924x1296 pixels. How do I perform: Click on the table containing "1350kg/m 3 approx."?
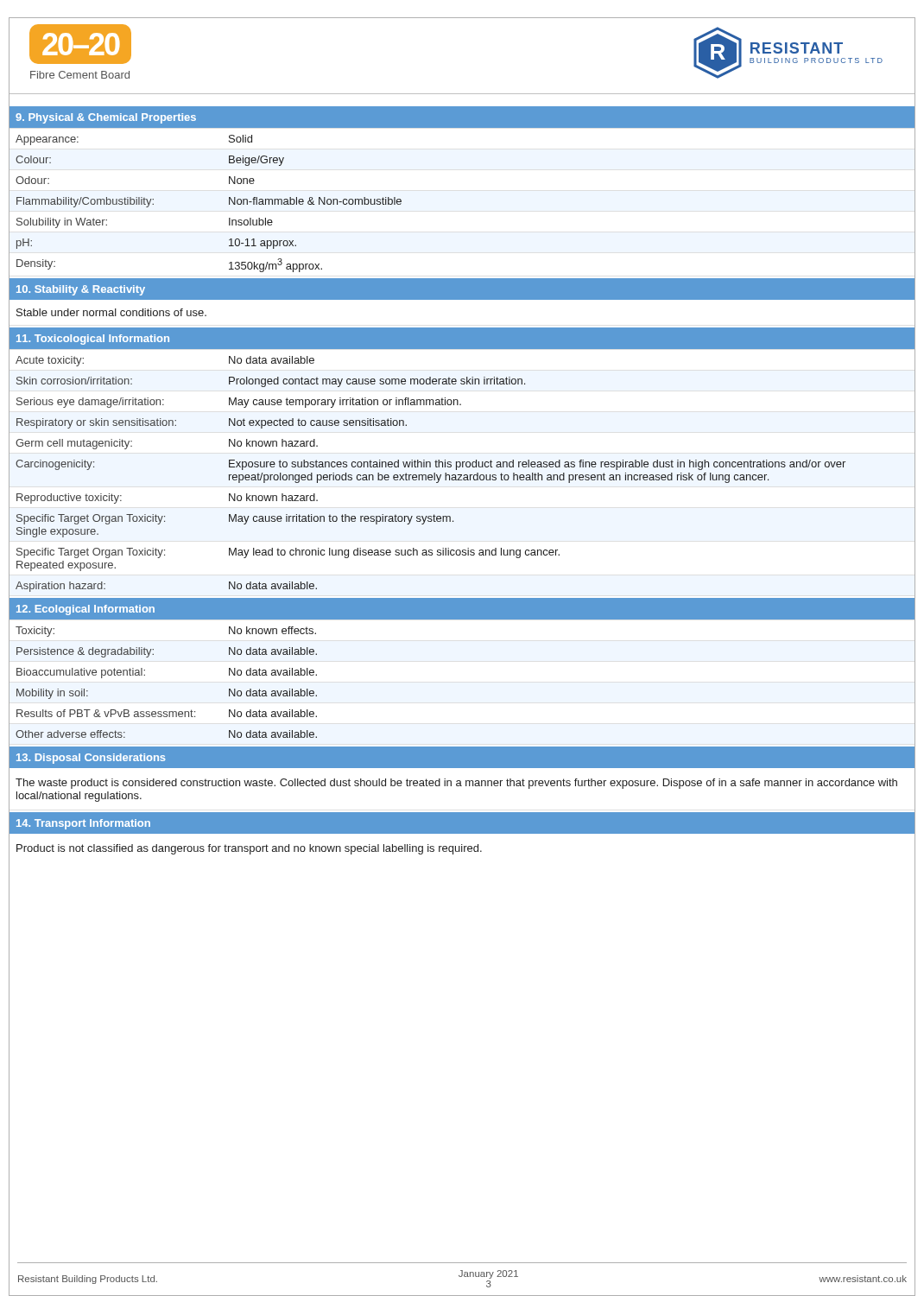(462, 192)
